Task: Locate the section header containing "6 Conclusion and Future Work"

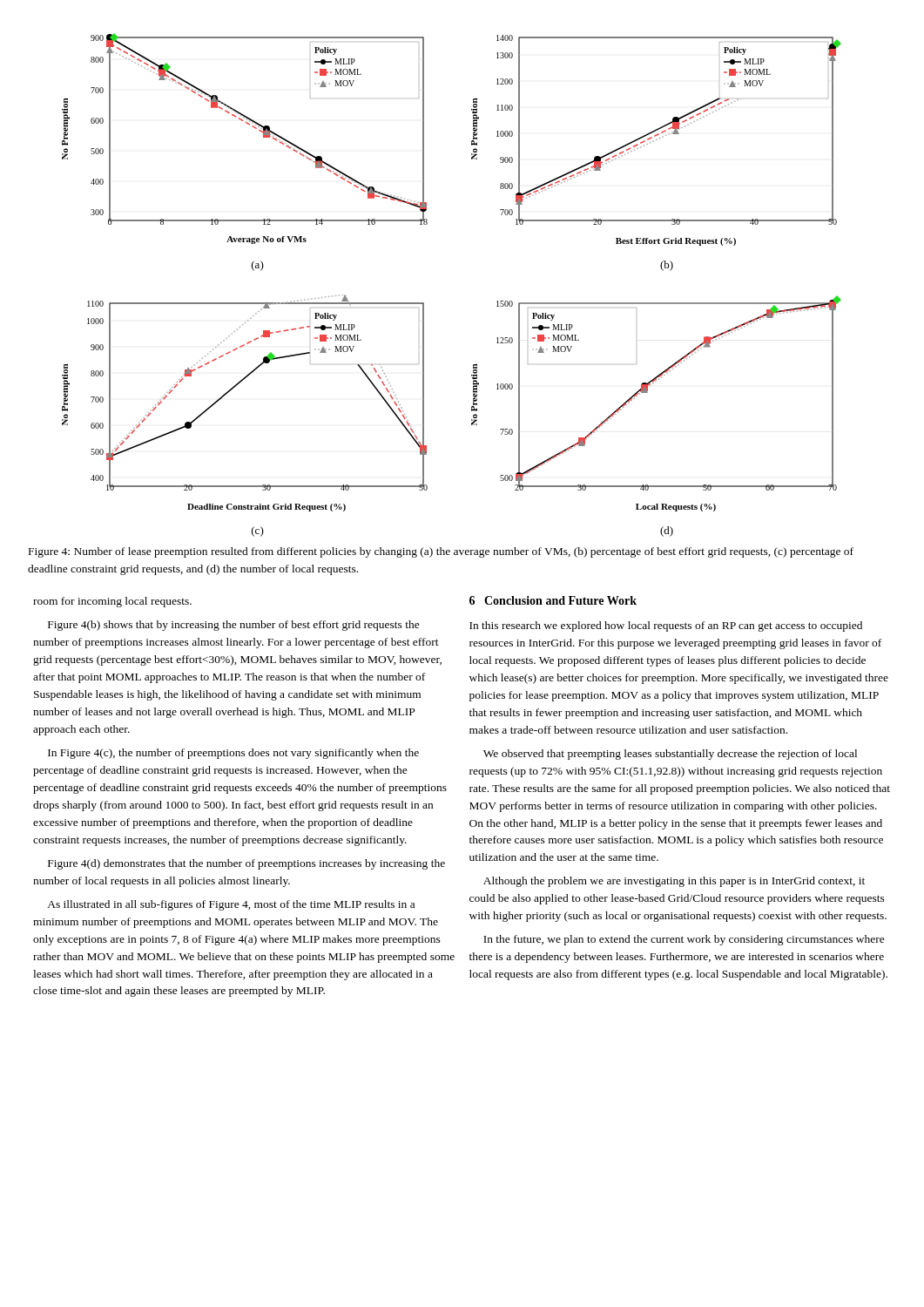Action: tap(553, 601)
